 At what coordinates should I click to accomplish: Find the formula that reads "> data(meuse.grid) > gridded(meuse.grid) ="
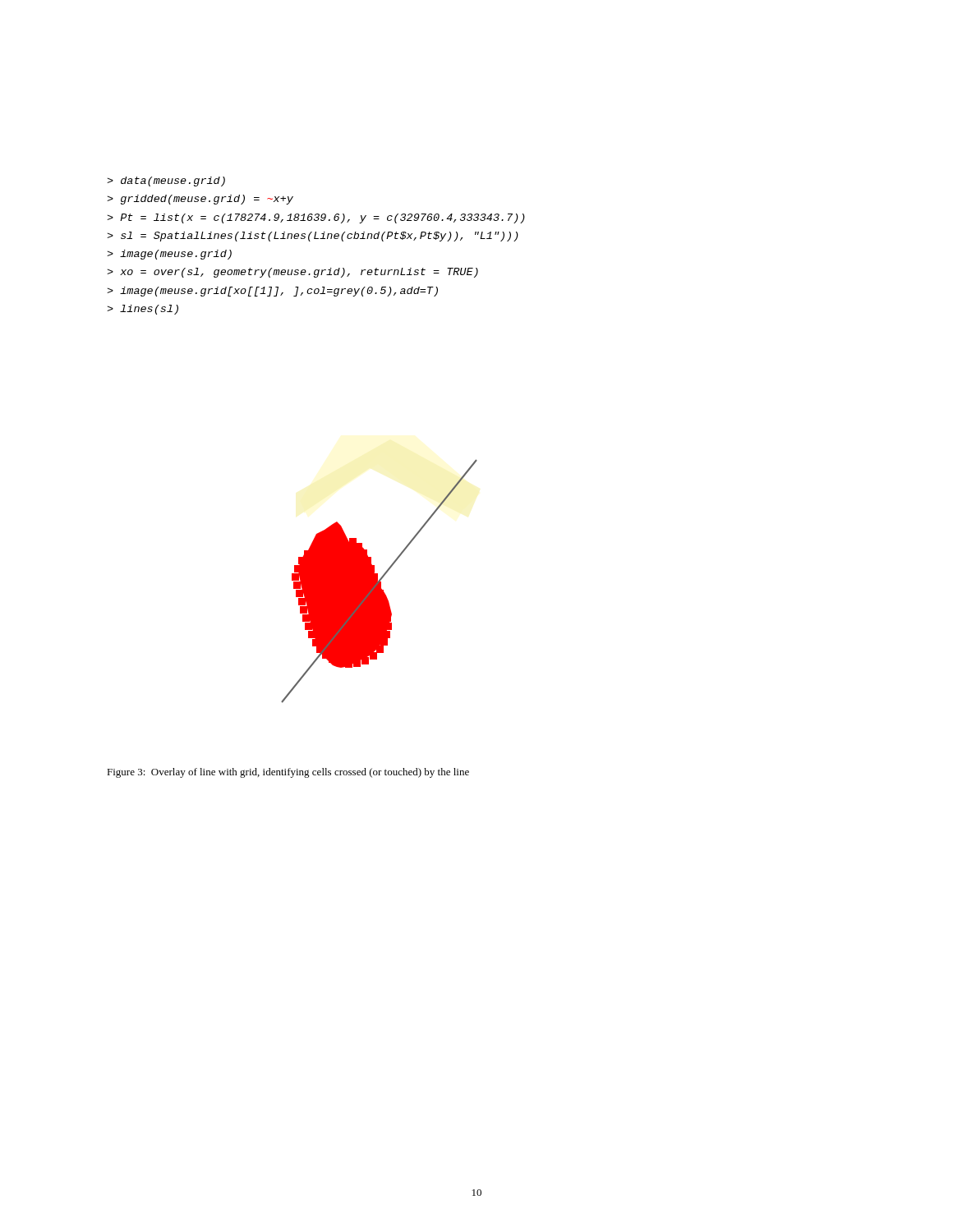(x=316, y=245)
